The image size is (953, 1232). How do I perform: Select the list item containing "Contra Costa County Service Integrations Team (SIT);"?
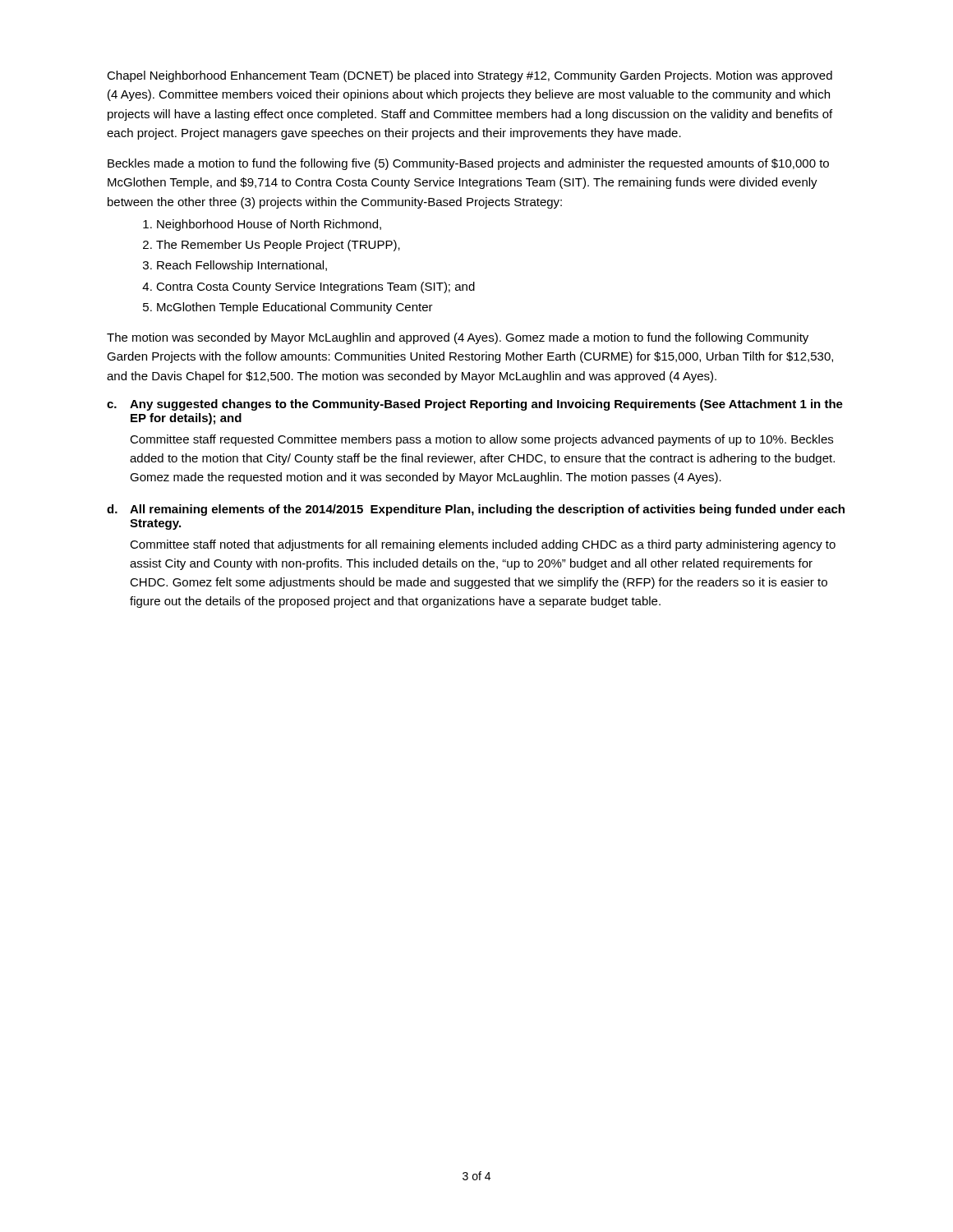pyautogui.click(x=316, y=286)
